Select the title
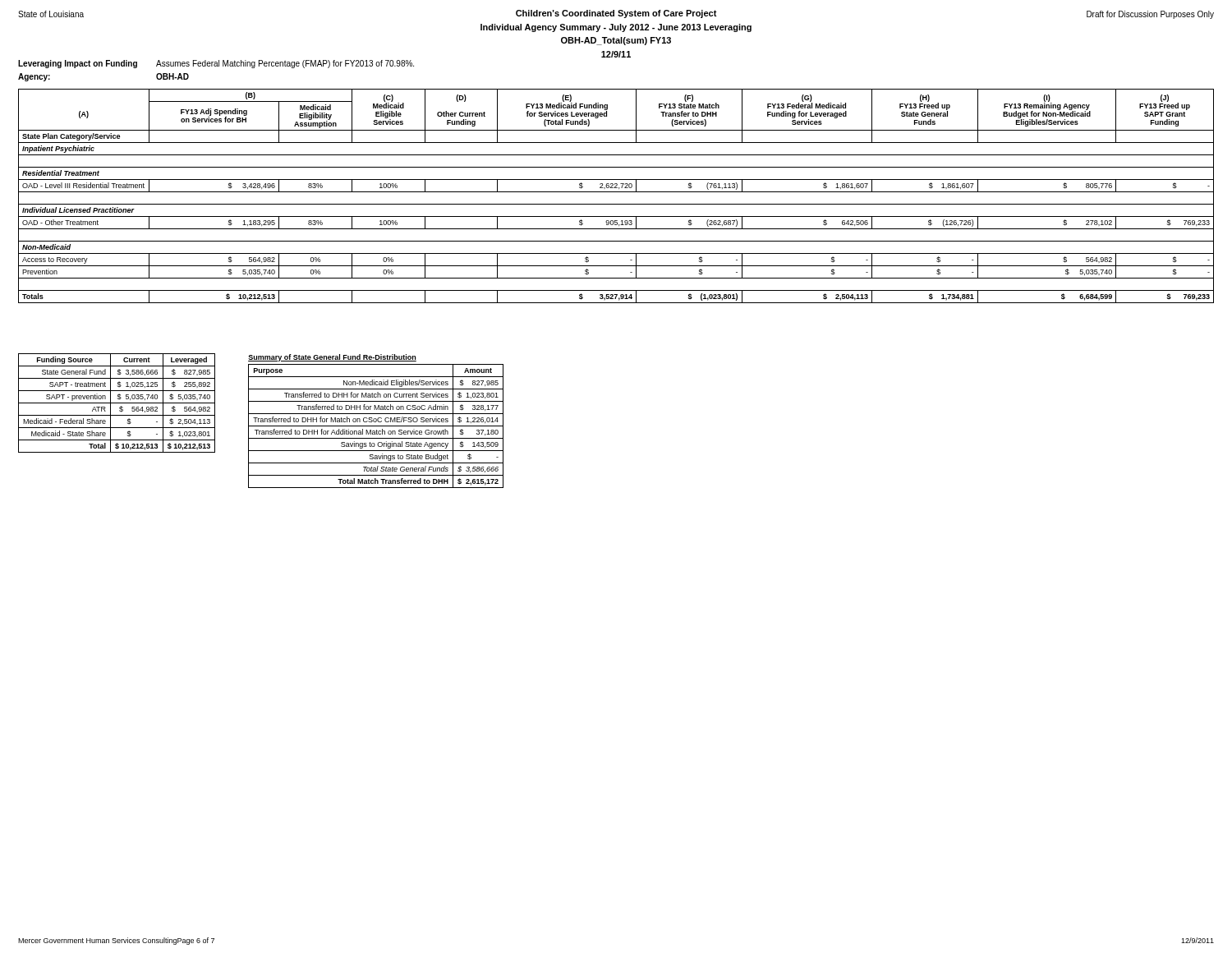1232x953 pixels. click(616, 33)
